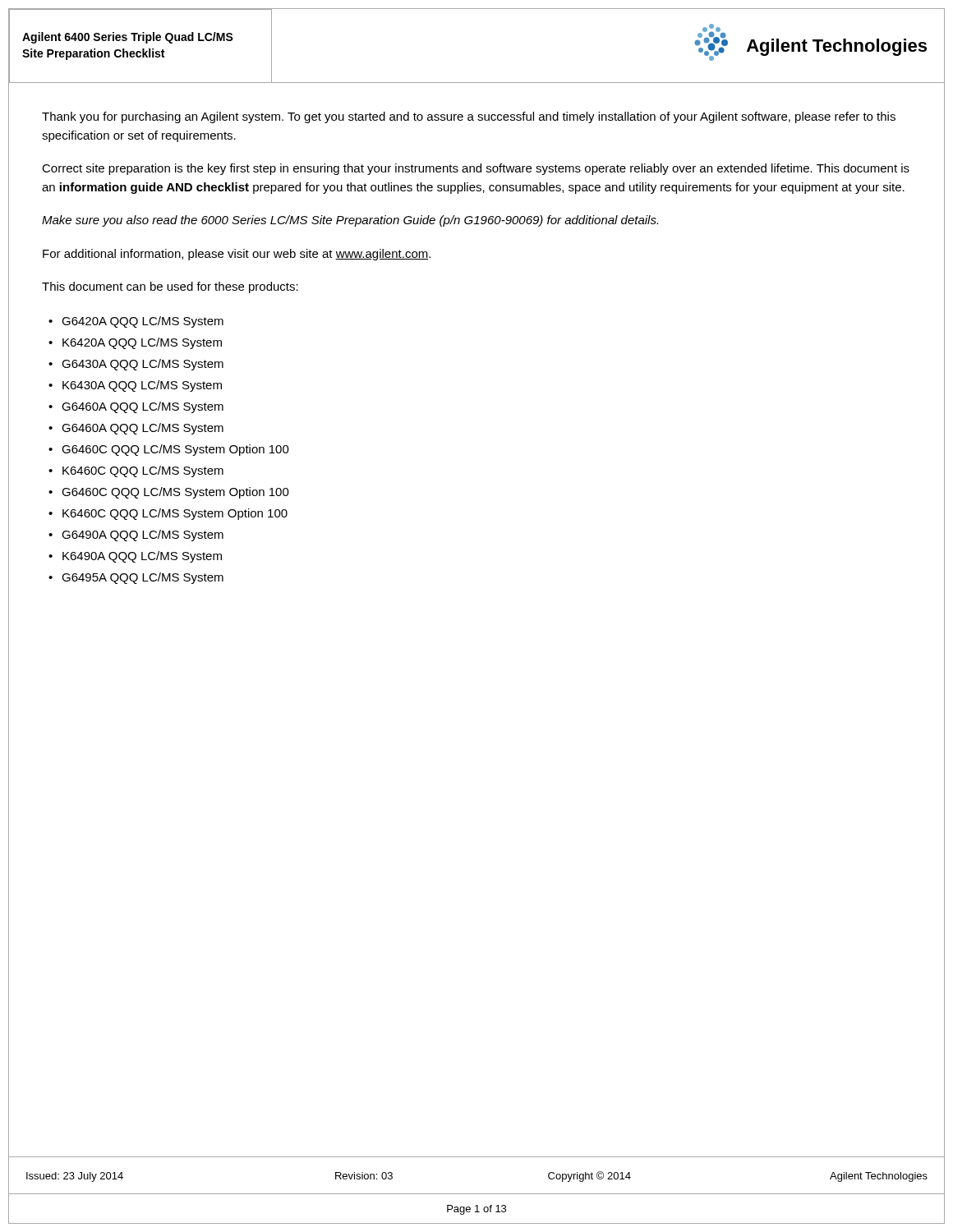Find the list item with the text "G6420A QQQ LC/MS System"
Screen dimensions: 1232x953
(x=136, y=322)
